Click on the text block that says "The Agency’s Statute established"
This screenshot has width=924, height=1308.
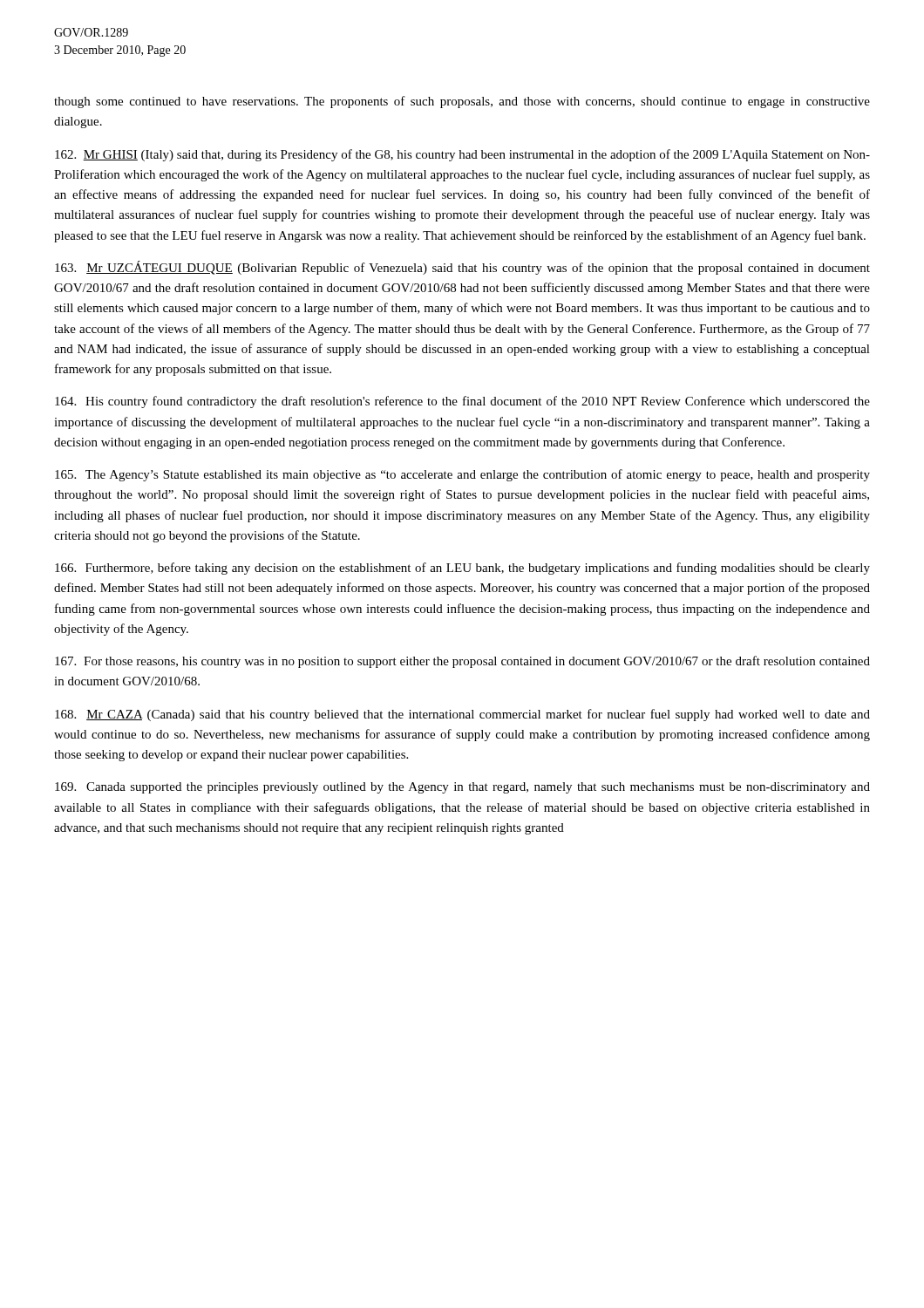462,505
